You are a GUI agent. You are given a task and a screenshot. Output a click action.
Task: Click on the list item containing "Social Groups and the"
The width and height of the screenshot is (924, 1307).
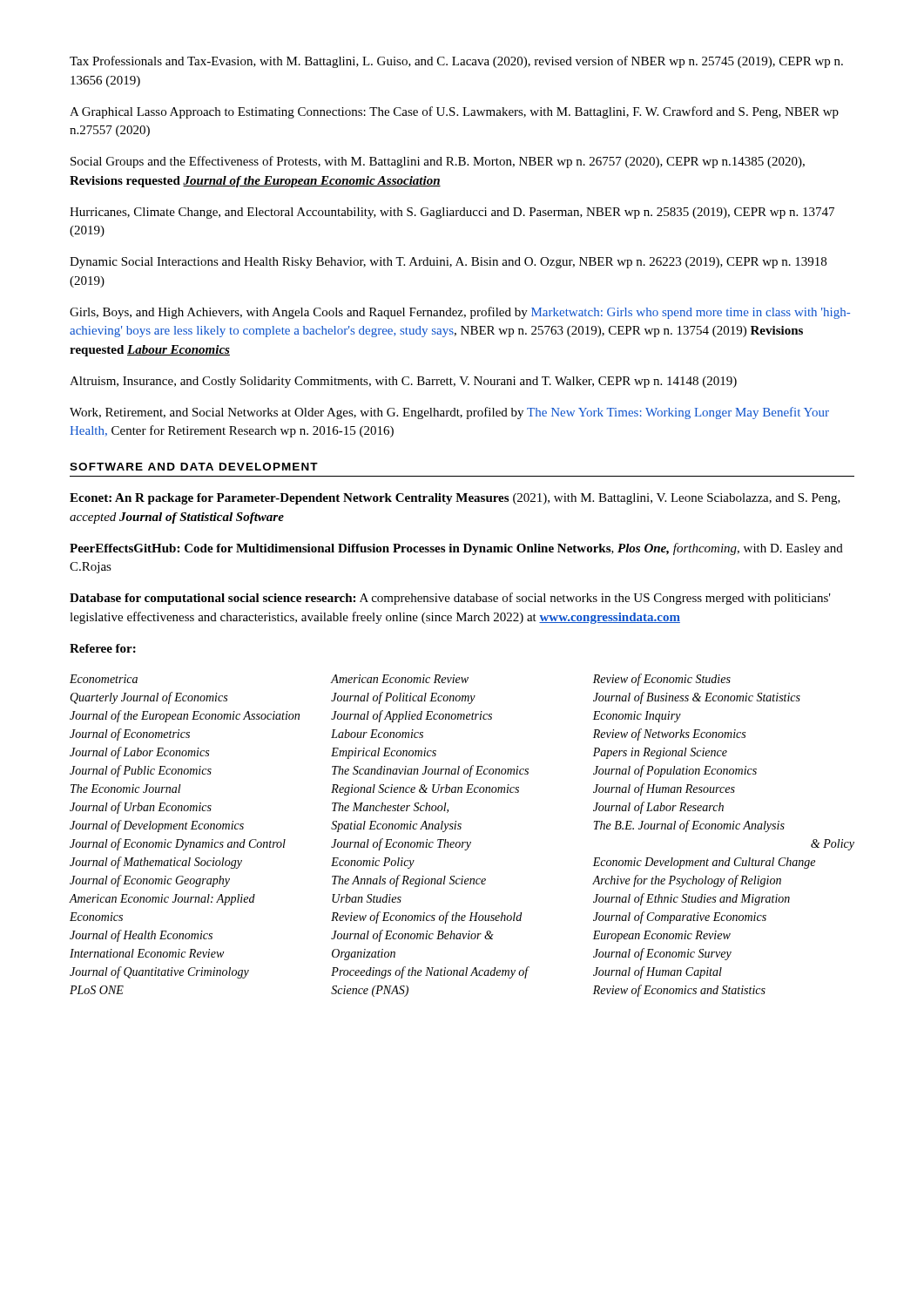(x=462, y=171)
